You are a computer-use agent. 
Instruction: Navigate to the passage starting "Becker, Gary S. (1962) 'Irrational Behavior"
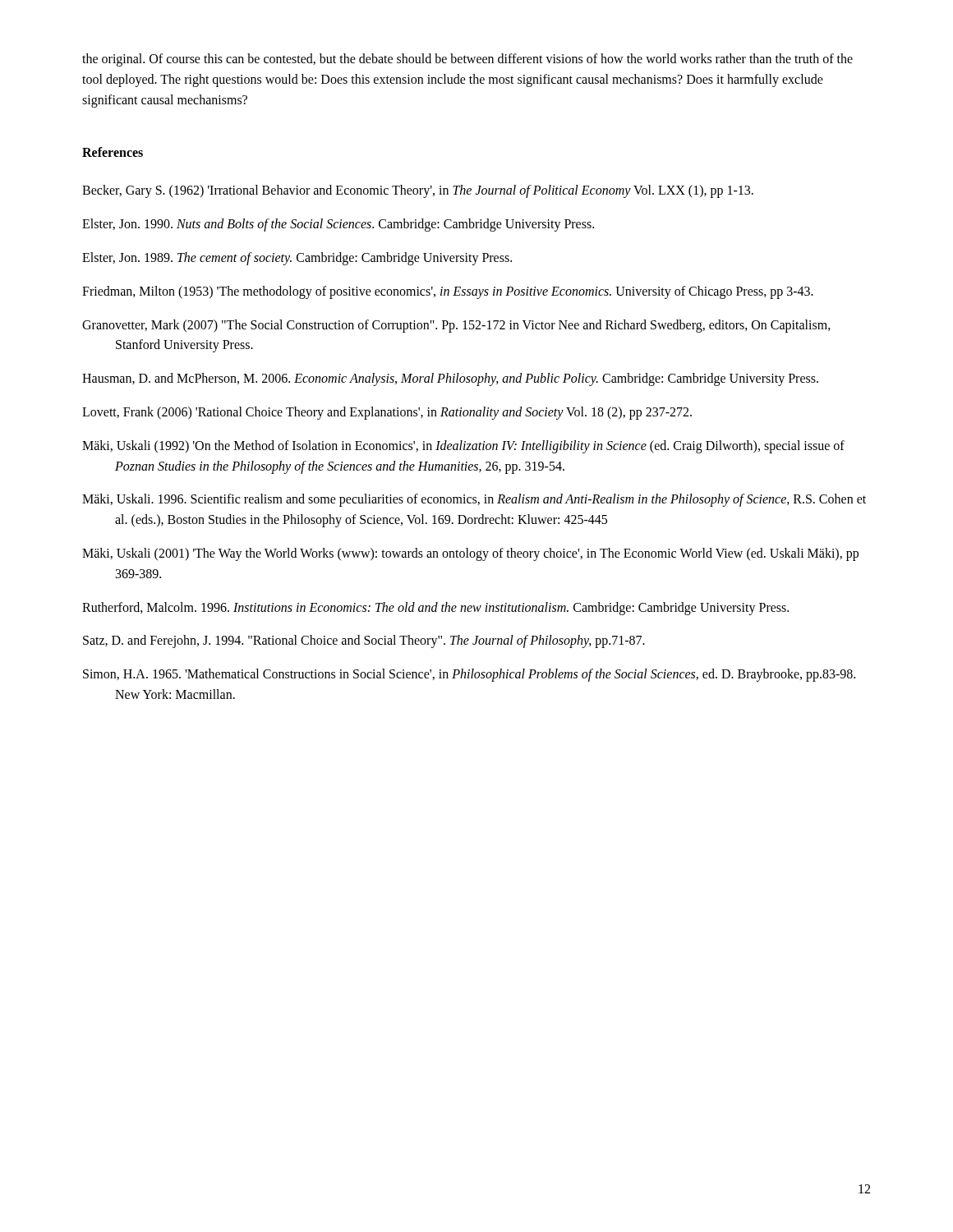tap(418, 190)
